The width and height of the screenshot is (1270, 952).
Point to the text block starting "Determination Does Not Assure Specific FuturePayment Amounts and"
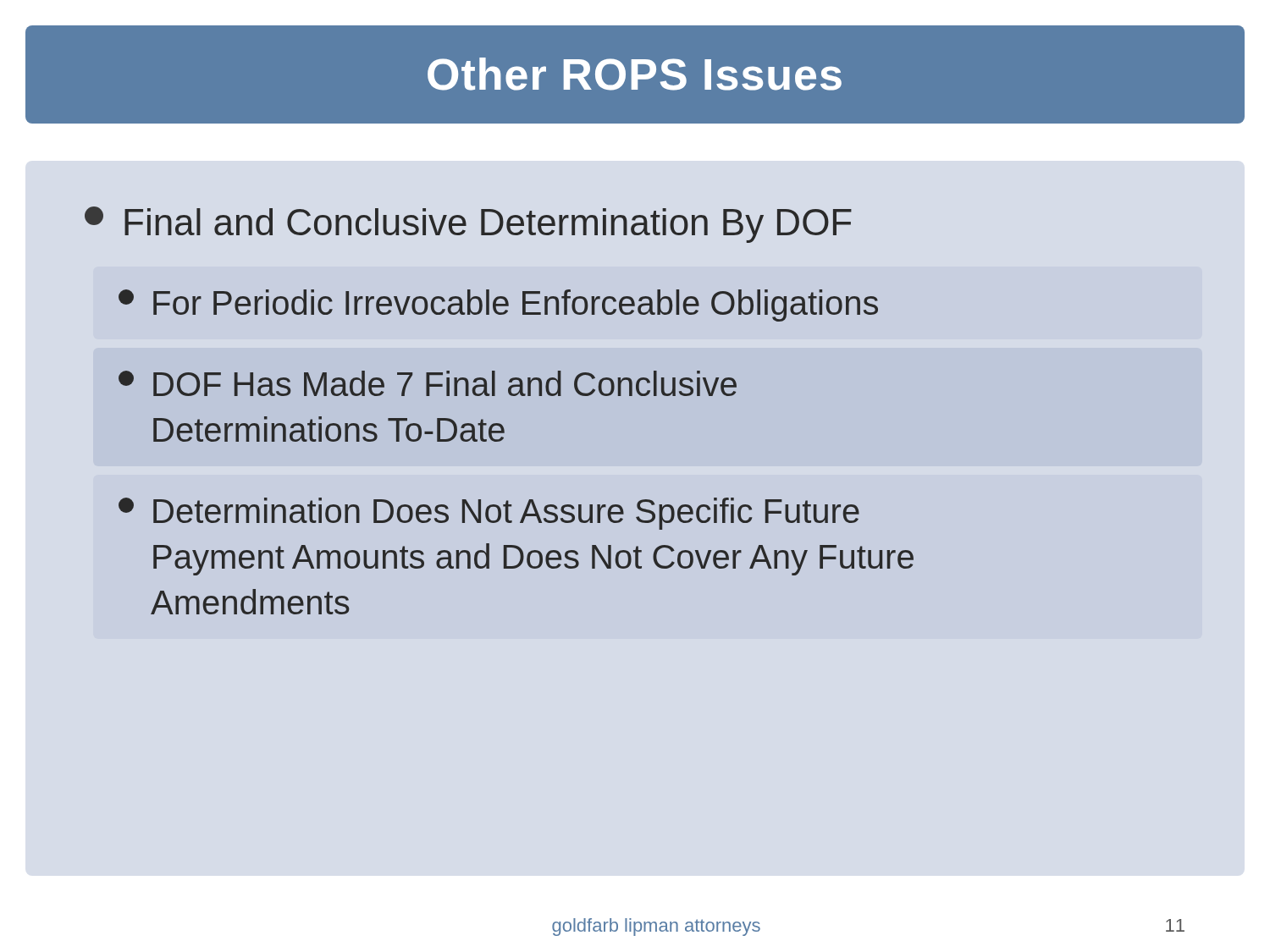click(x=517, y=557)
